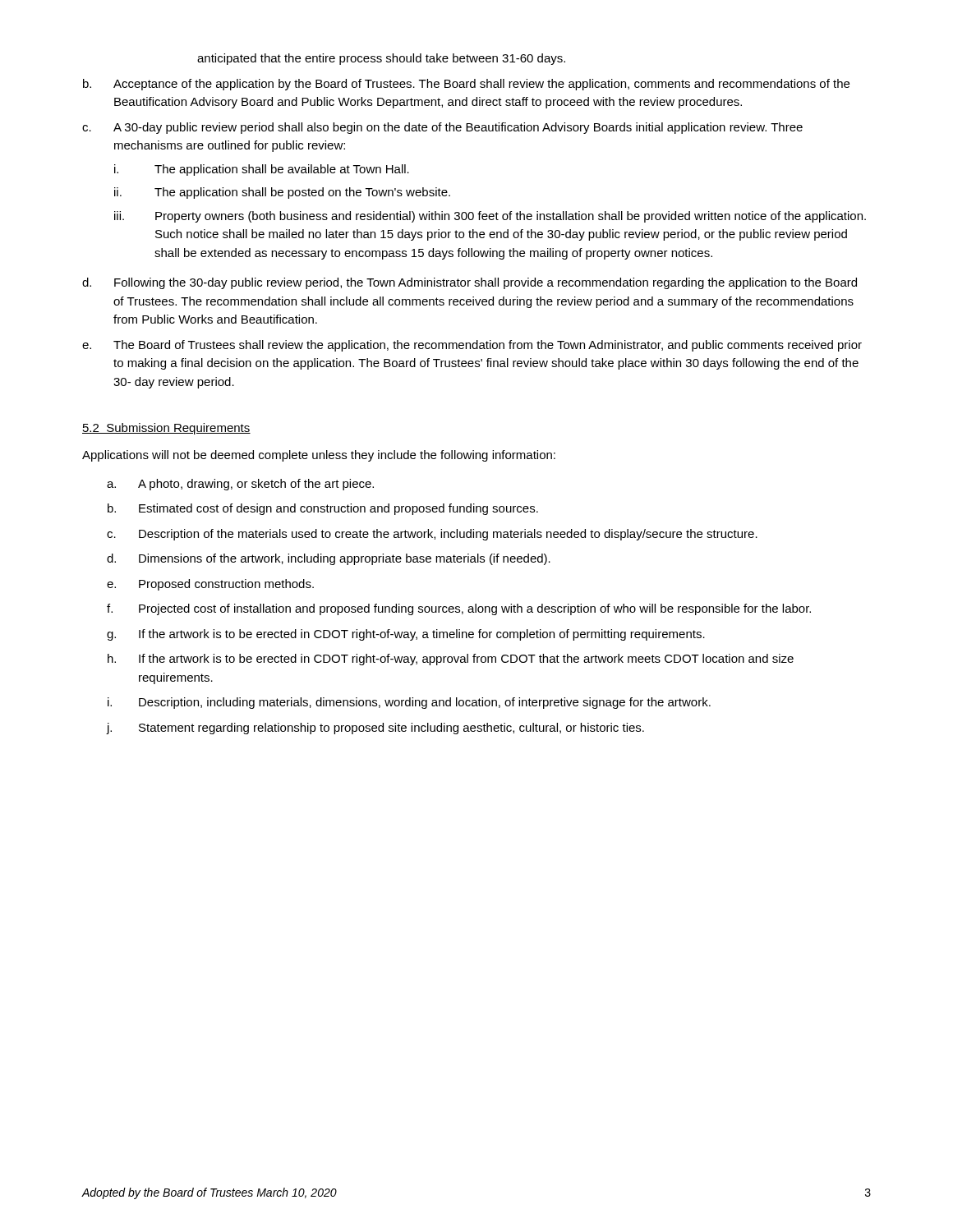Click on the passage starting "j. Statement regarding relationship"
Screen dimensions: 1232x953
(489, 727)
